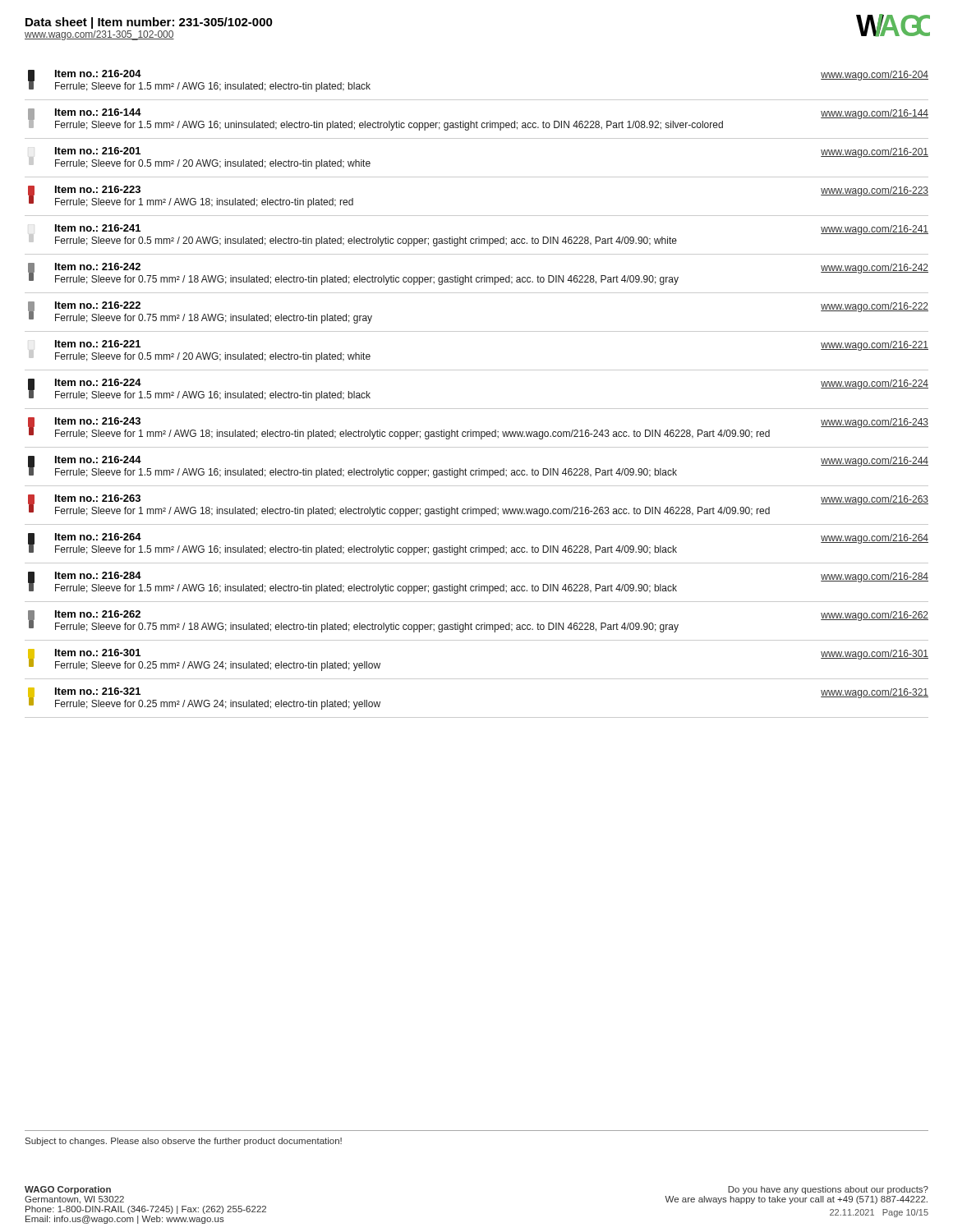The height and width of the screenshot is (1232, 953).
Task: Find the text block starting "Item no.: 216-221 Ferrule; Sleeve for 0.5"
Action: click(x=120, y=354)
